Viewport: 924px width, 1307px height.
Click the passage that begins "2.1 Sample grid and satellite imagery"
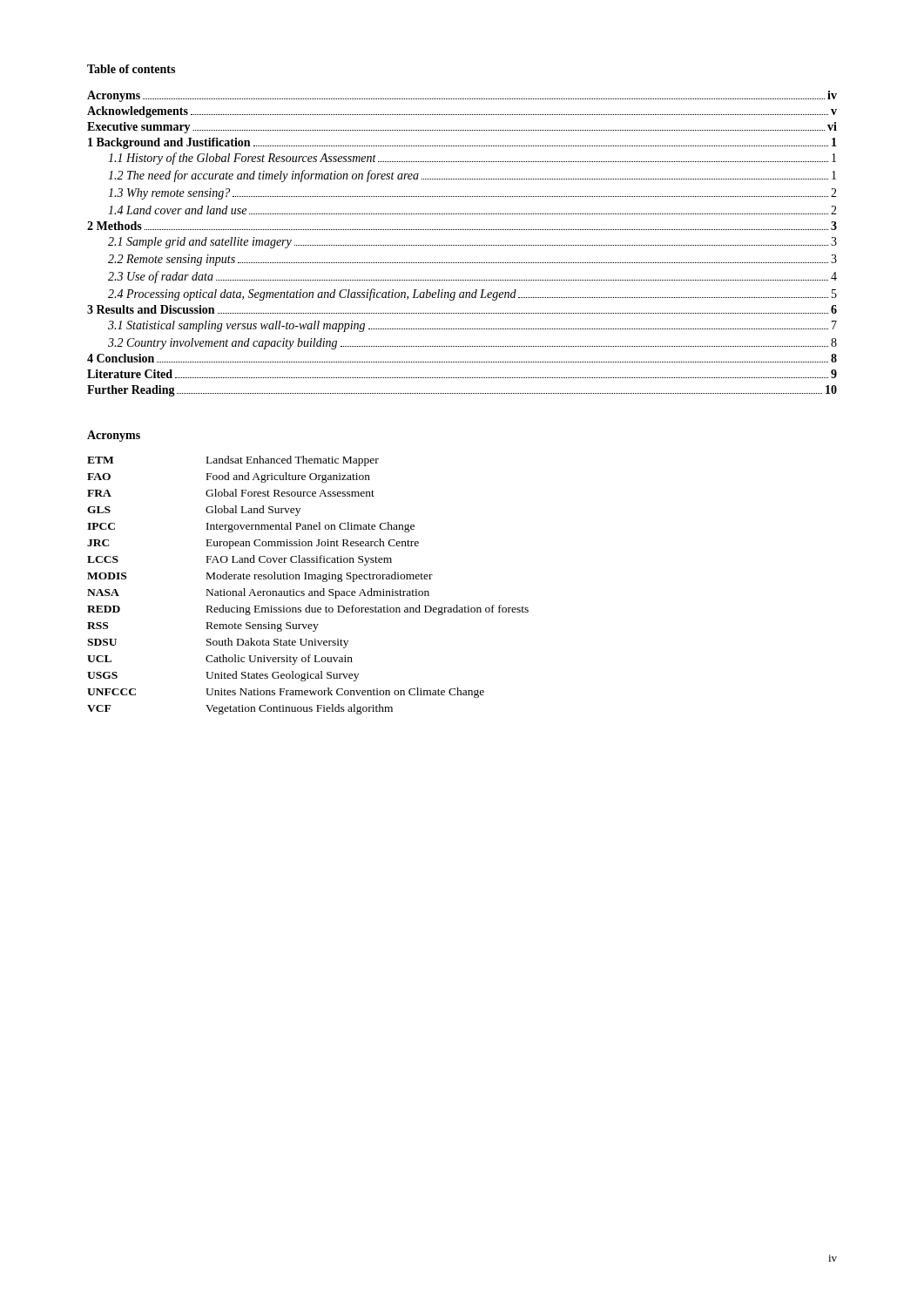click(x=462, y=242)
